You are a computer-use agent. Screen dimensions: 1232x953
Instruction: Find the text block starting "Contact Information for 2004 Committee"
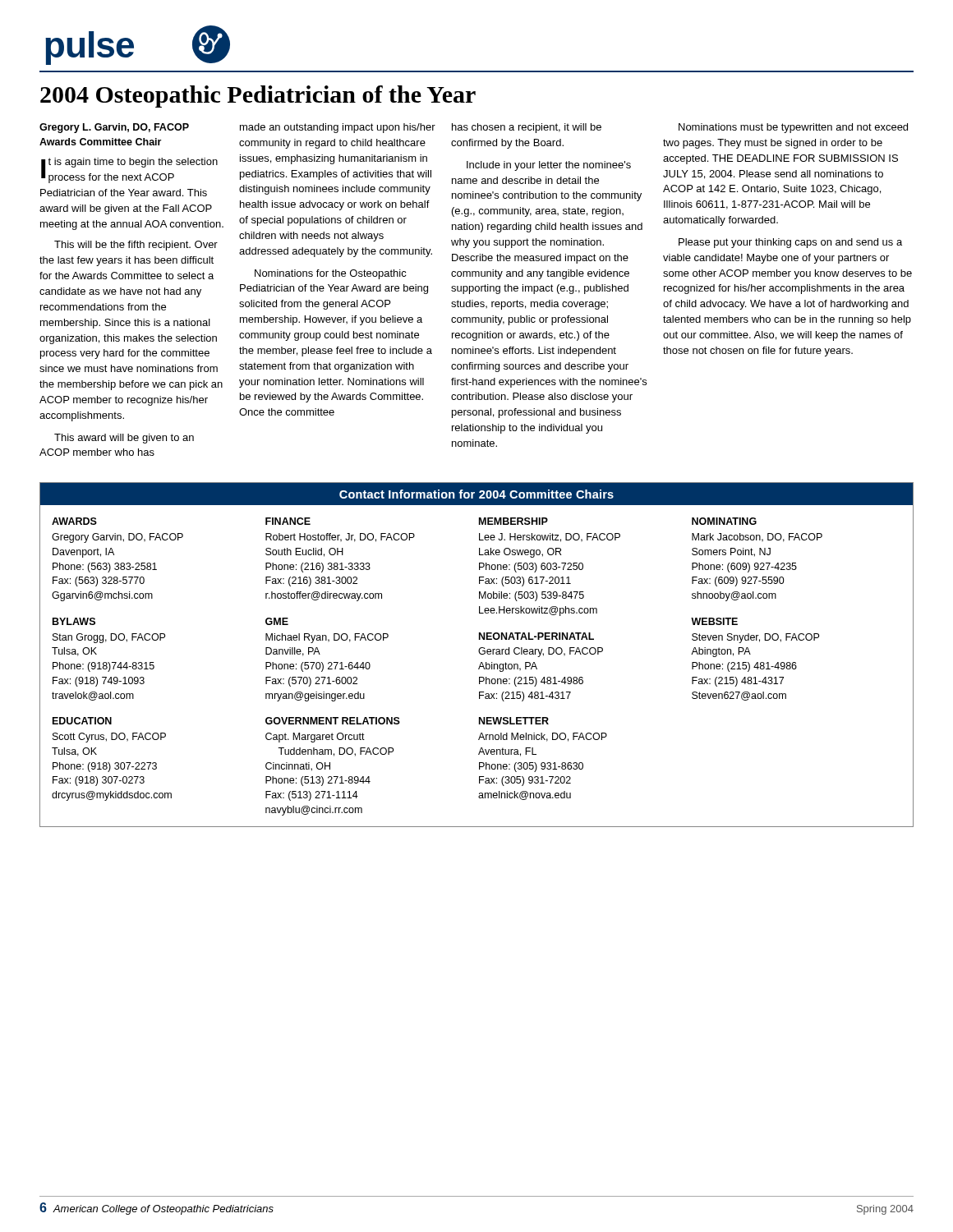[476, 495]
